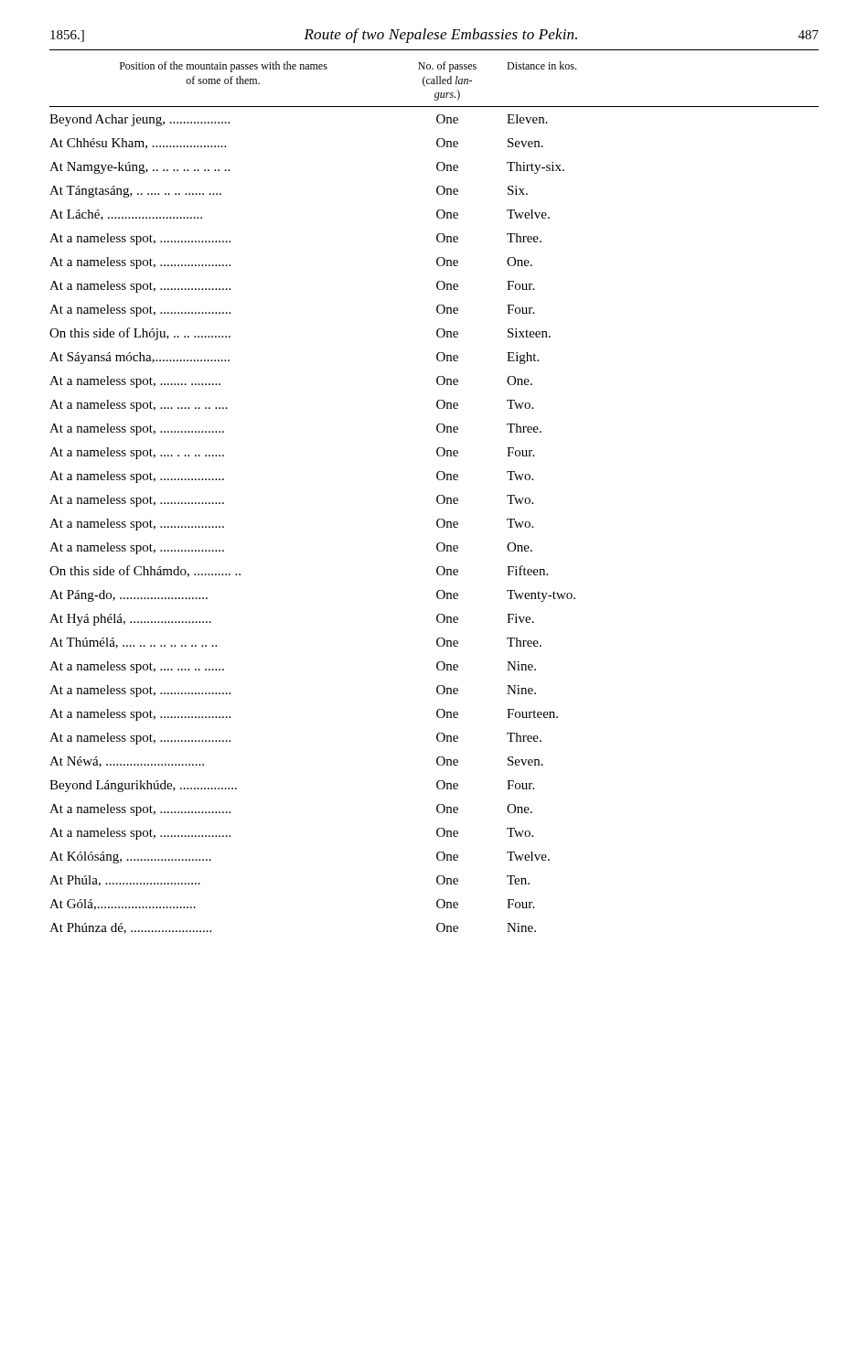Locate the table with the text "Beyond Achar jeung, .................."
This screenshot has height=1372, width=868.
(x=434, y=525)
